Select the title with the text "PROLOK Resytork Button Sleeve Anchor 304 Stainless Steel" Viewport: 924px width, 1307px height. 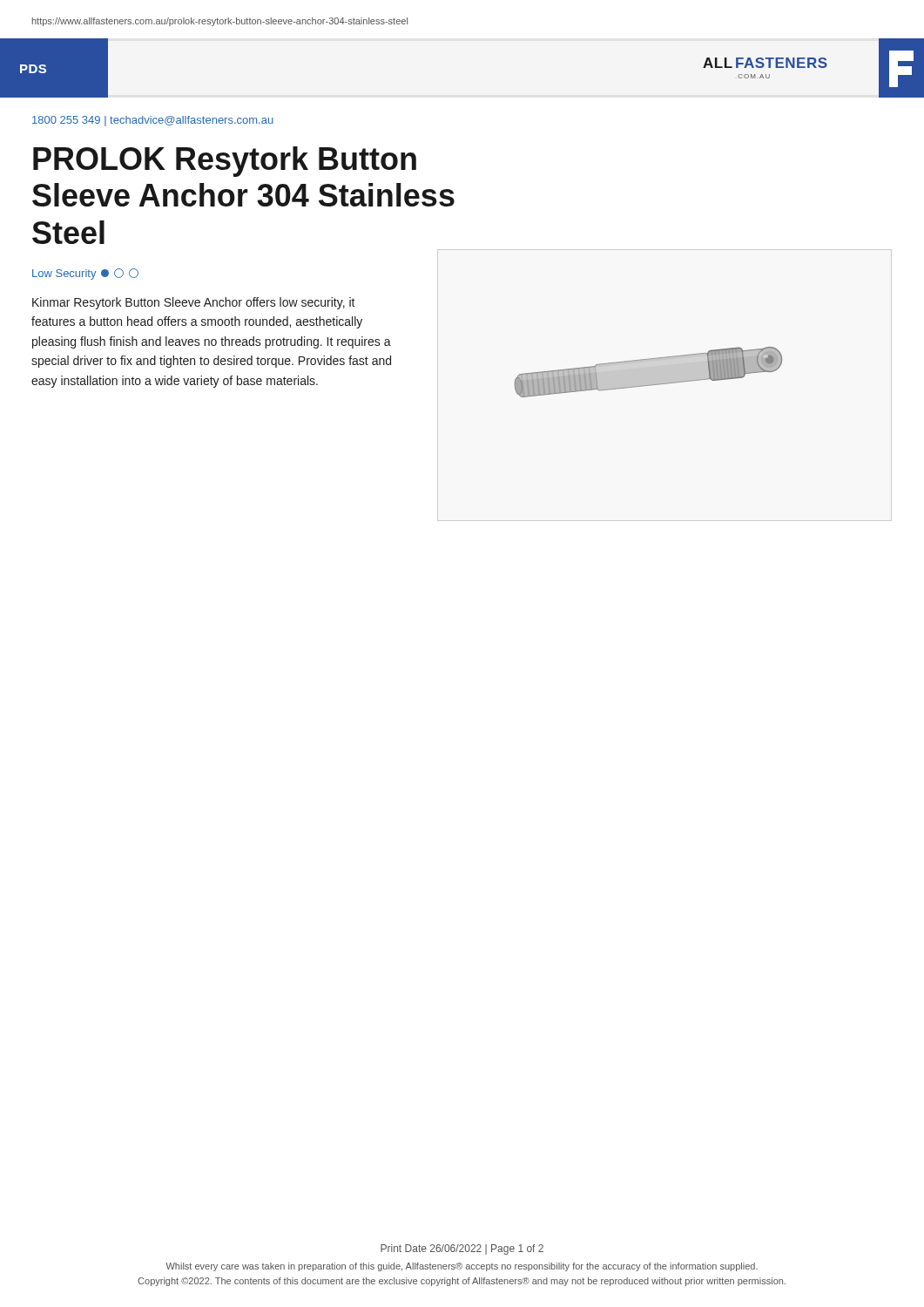point(243,196)
